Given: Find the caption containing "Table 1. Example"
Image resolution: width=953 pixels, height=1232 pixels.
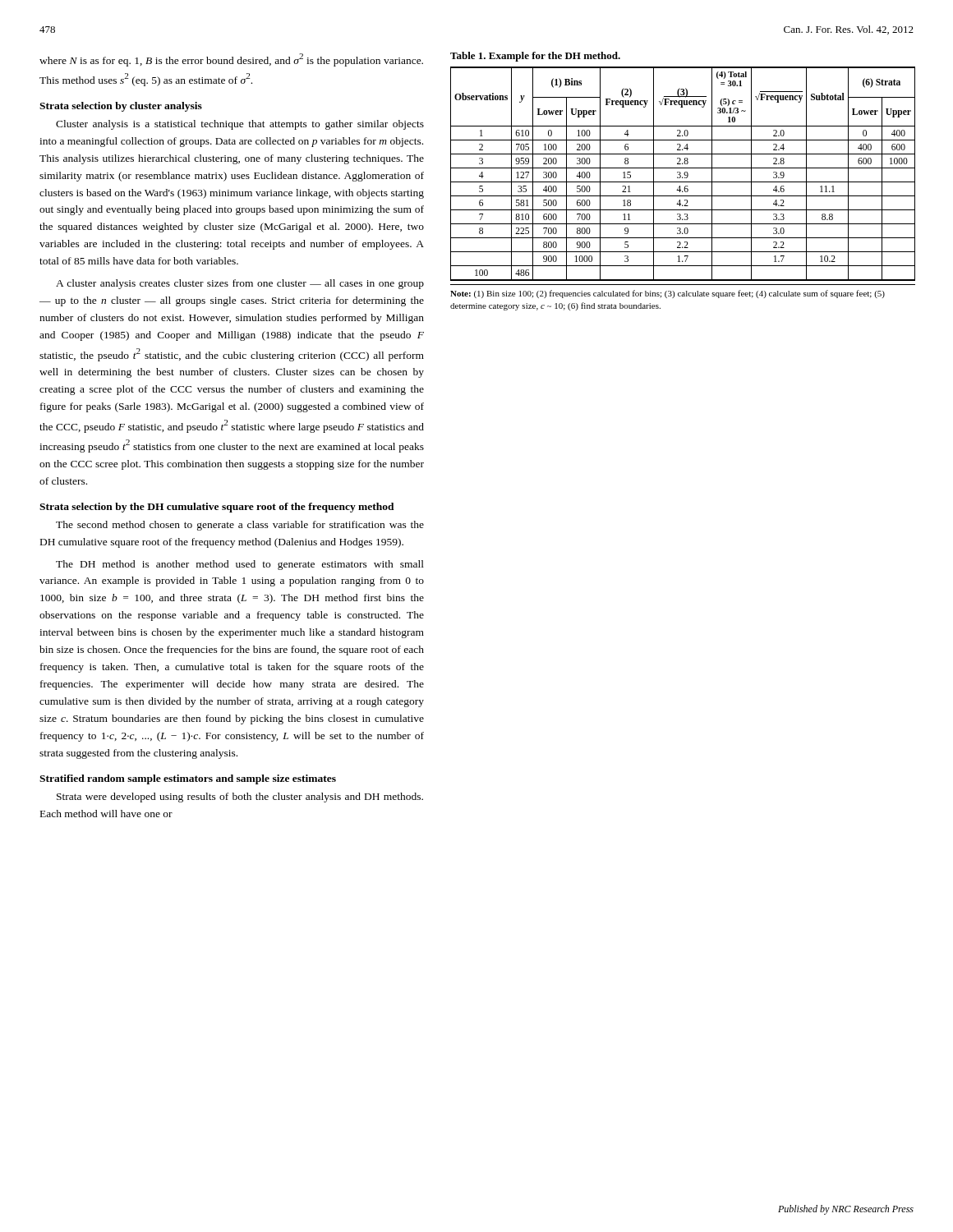Looking at the screenshot, I should coord(535,55).
